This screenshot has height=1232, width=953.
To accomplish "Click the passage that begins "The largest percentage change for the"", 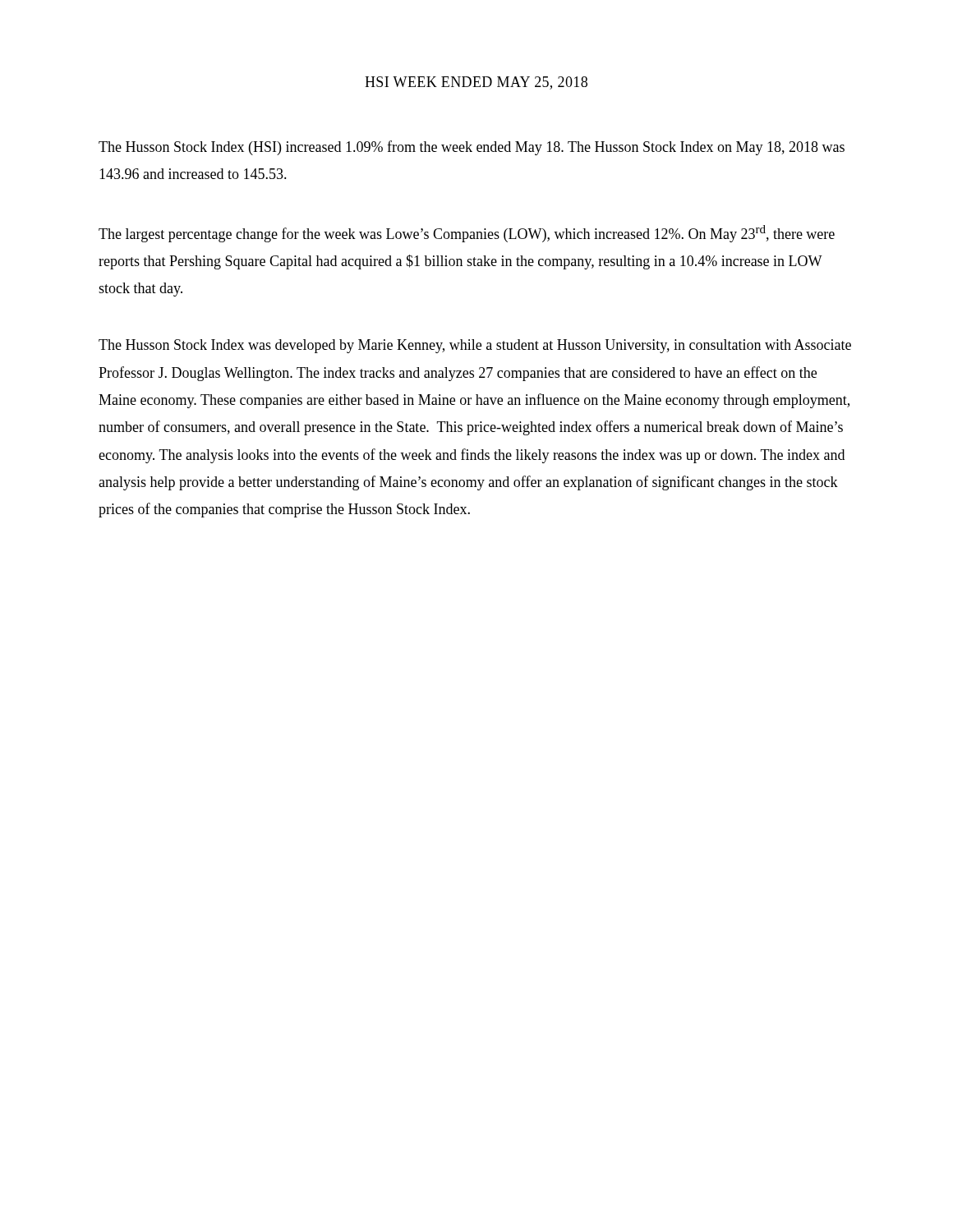I will coord(467,259).
